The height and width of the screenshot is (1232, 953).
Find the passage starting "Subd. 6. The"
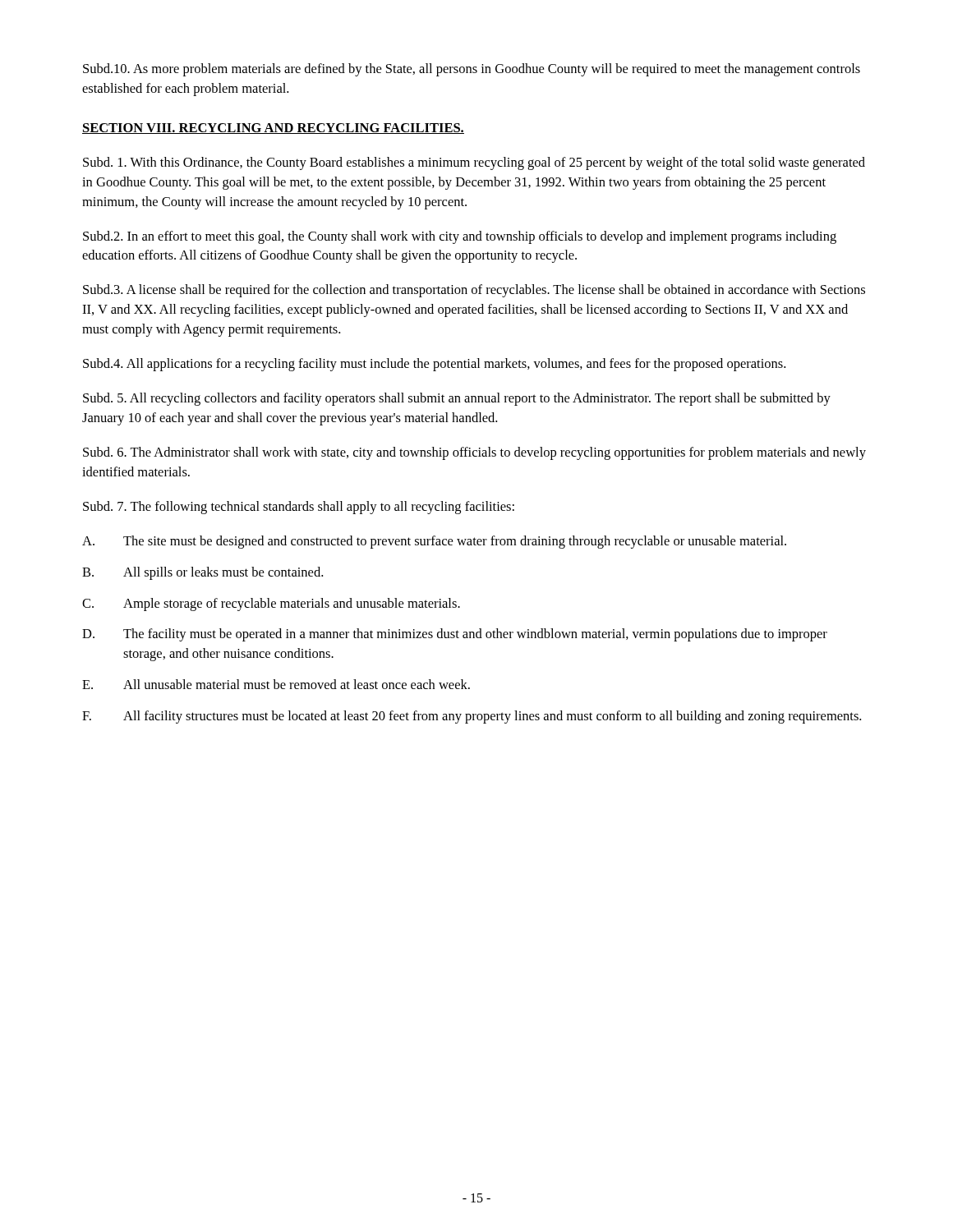(x=474, y=462)
